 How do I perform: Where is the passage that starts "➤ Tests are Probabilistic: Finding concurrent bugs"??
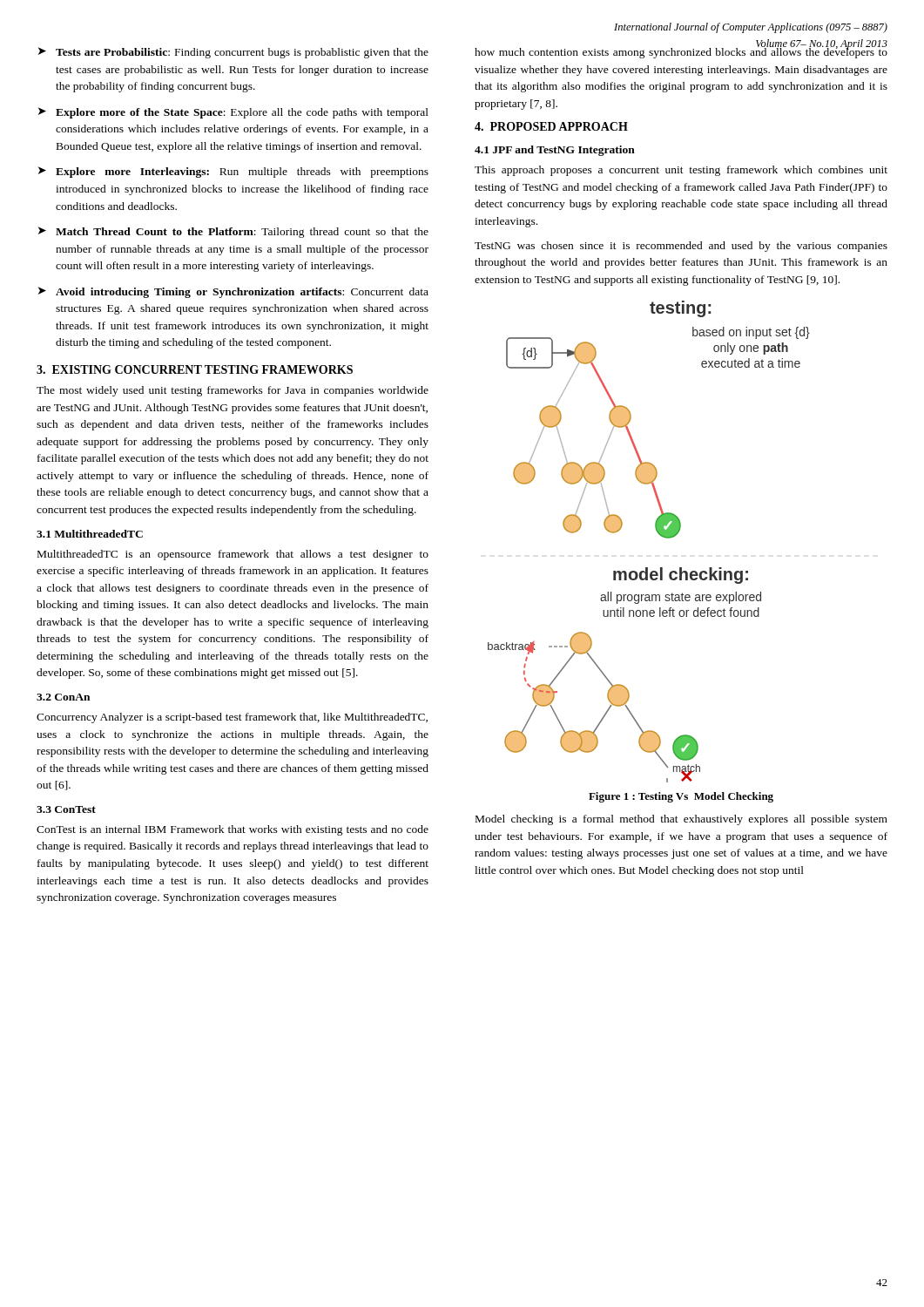233,69
